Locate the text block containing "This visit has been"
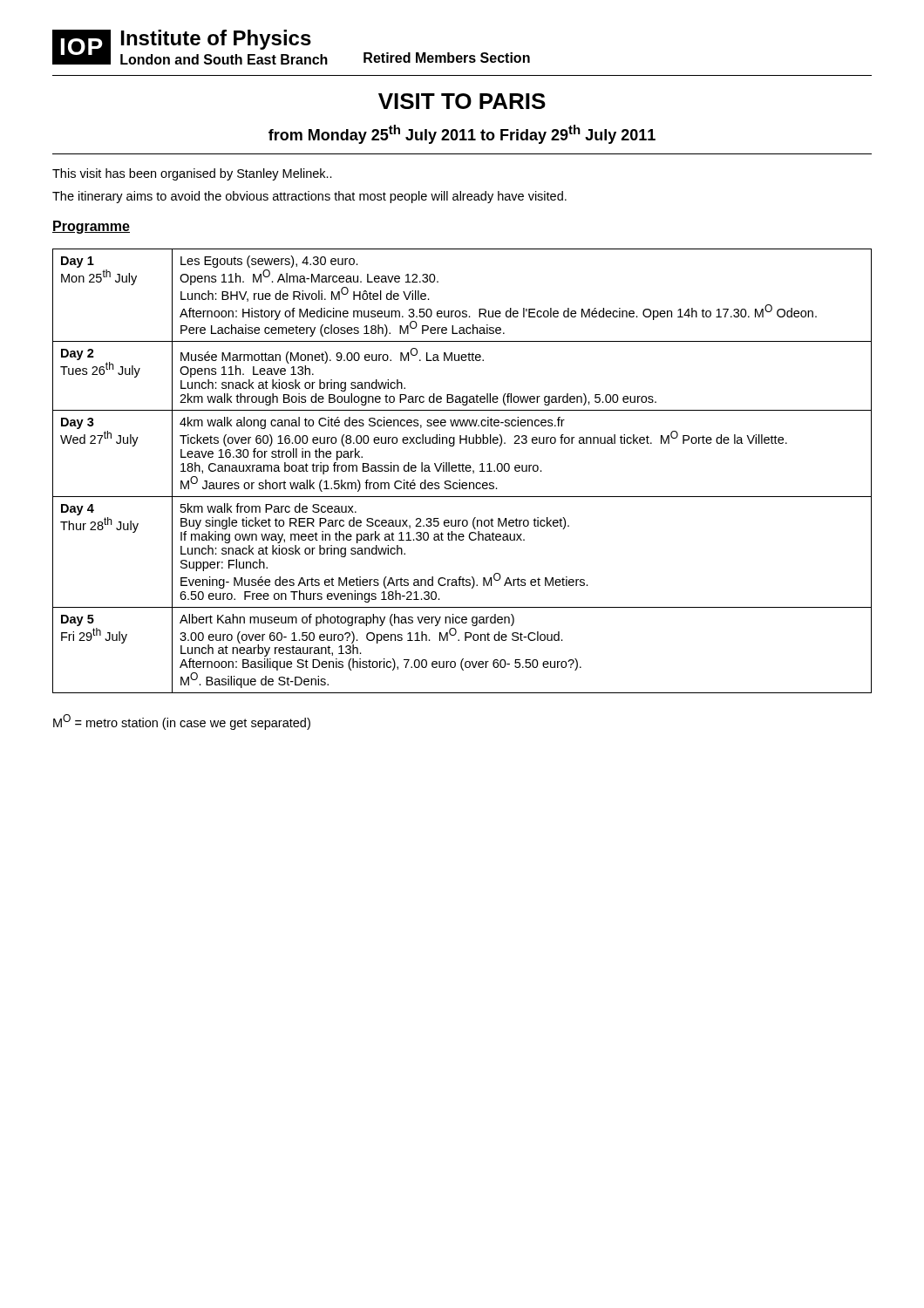This screenshot has height=1308, width=924. point(192,174)
